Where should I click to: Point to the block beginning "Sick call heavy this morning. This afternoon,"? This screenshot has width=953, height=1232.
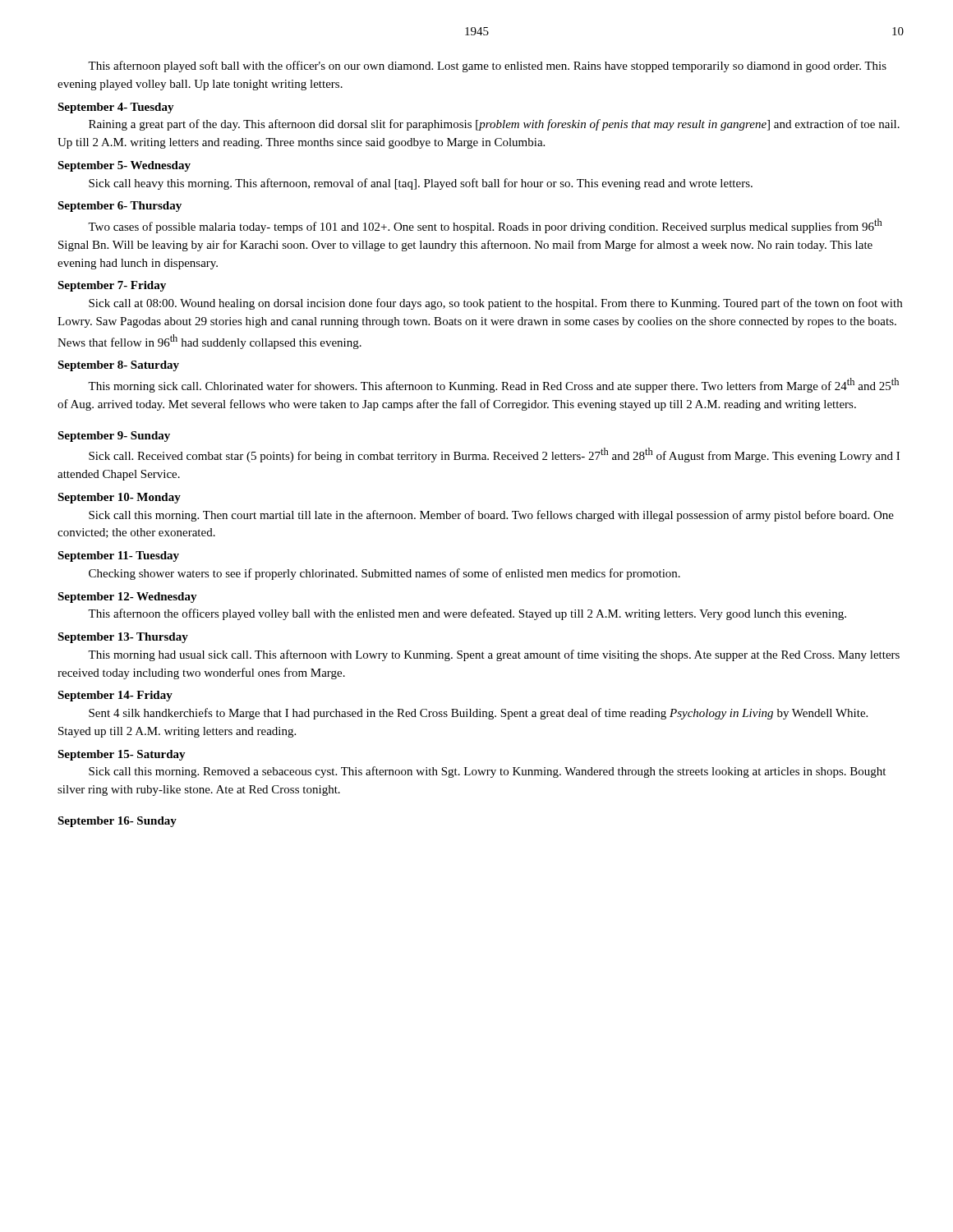pos(481,184)
